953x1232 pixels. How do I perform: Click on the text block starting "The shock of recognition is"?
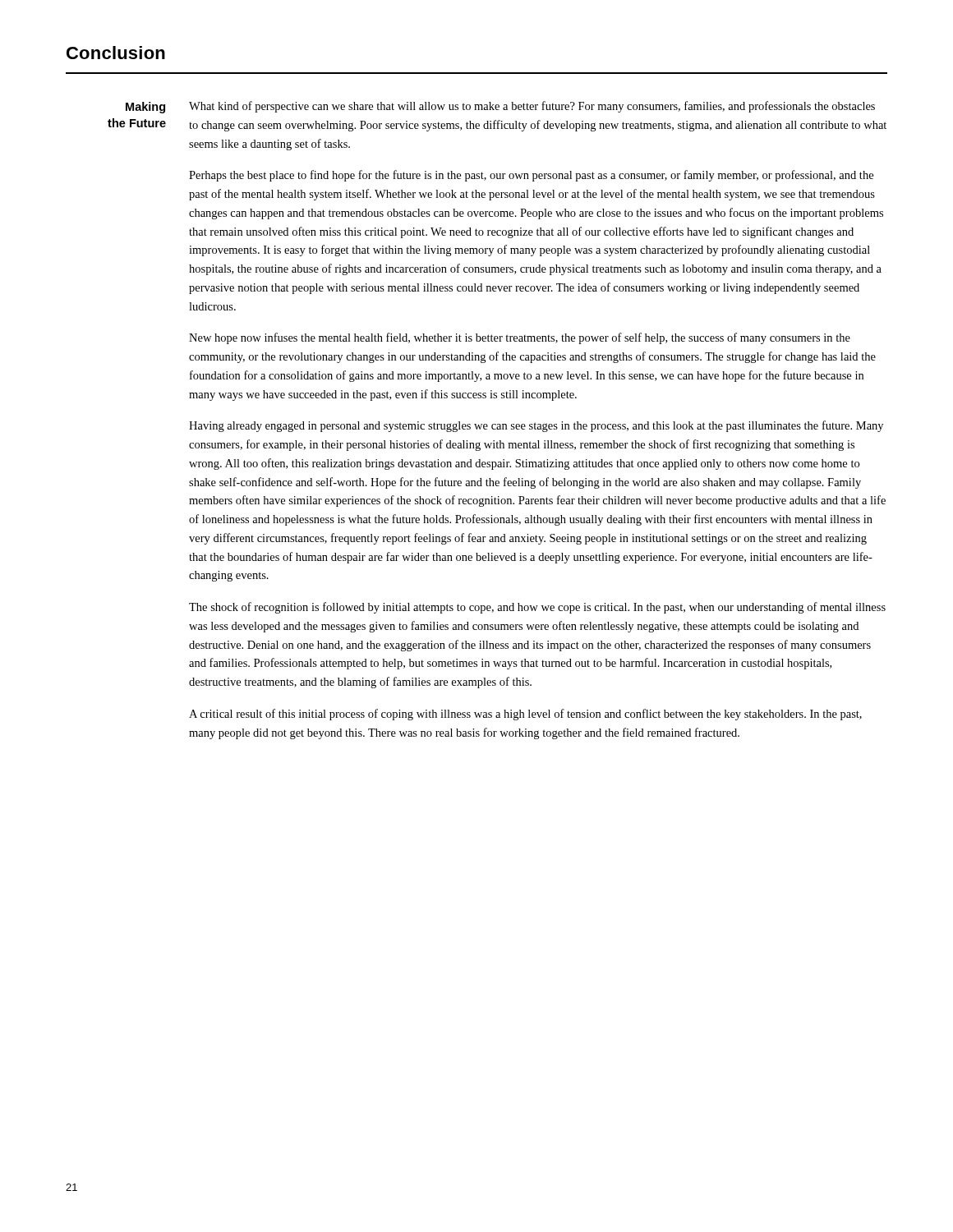coord(538,645)
